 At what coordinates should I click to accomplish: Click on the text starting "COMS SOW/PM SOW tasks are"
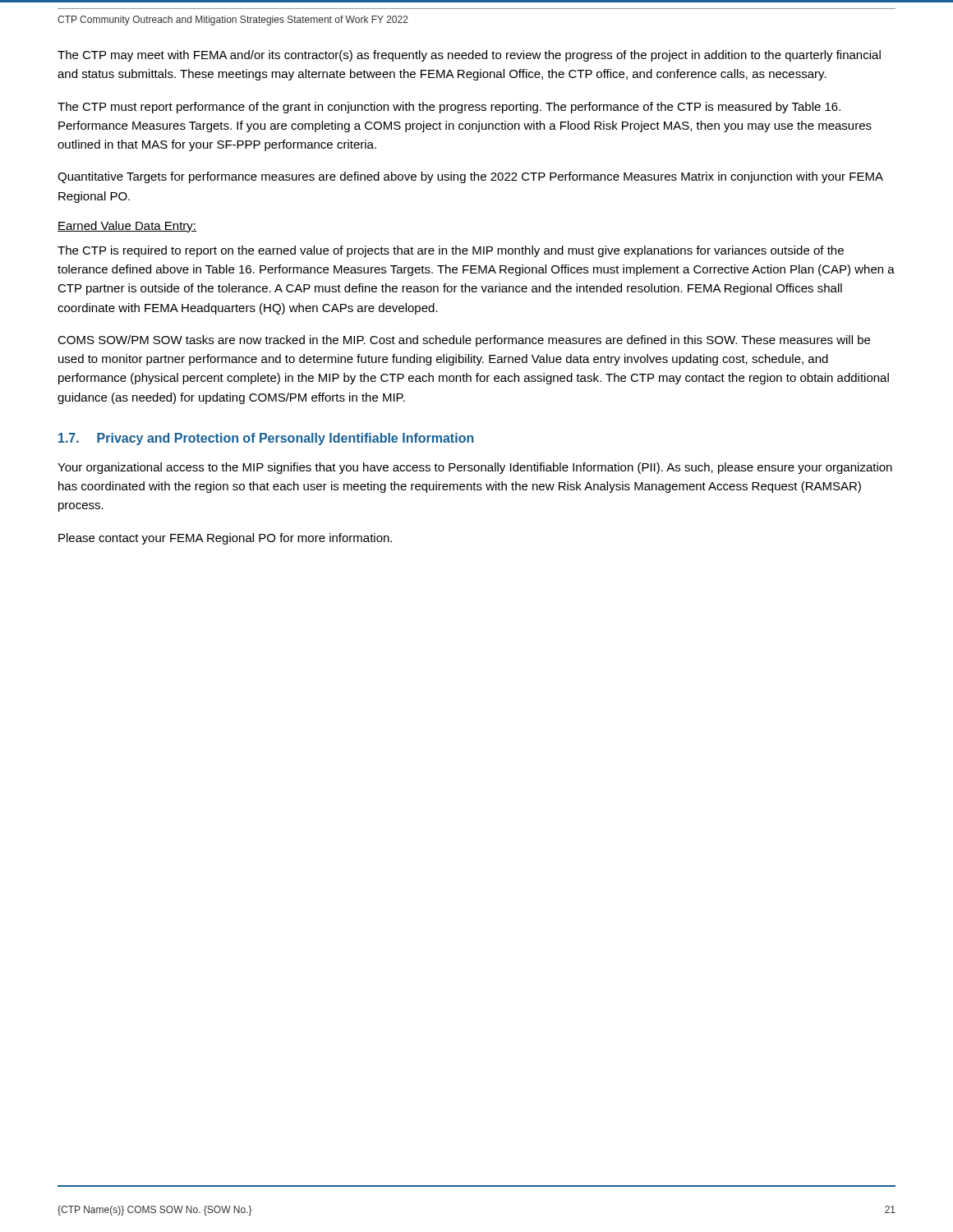[473, 368]
